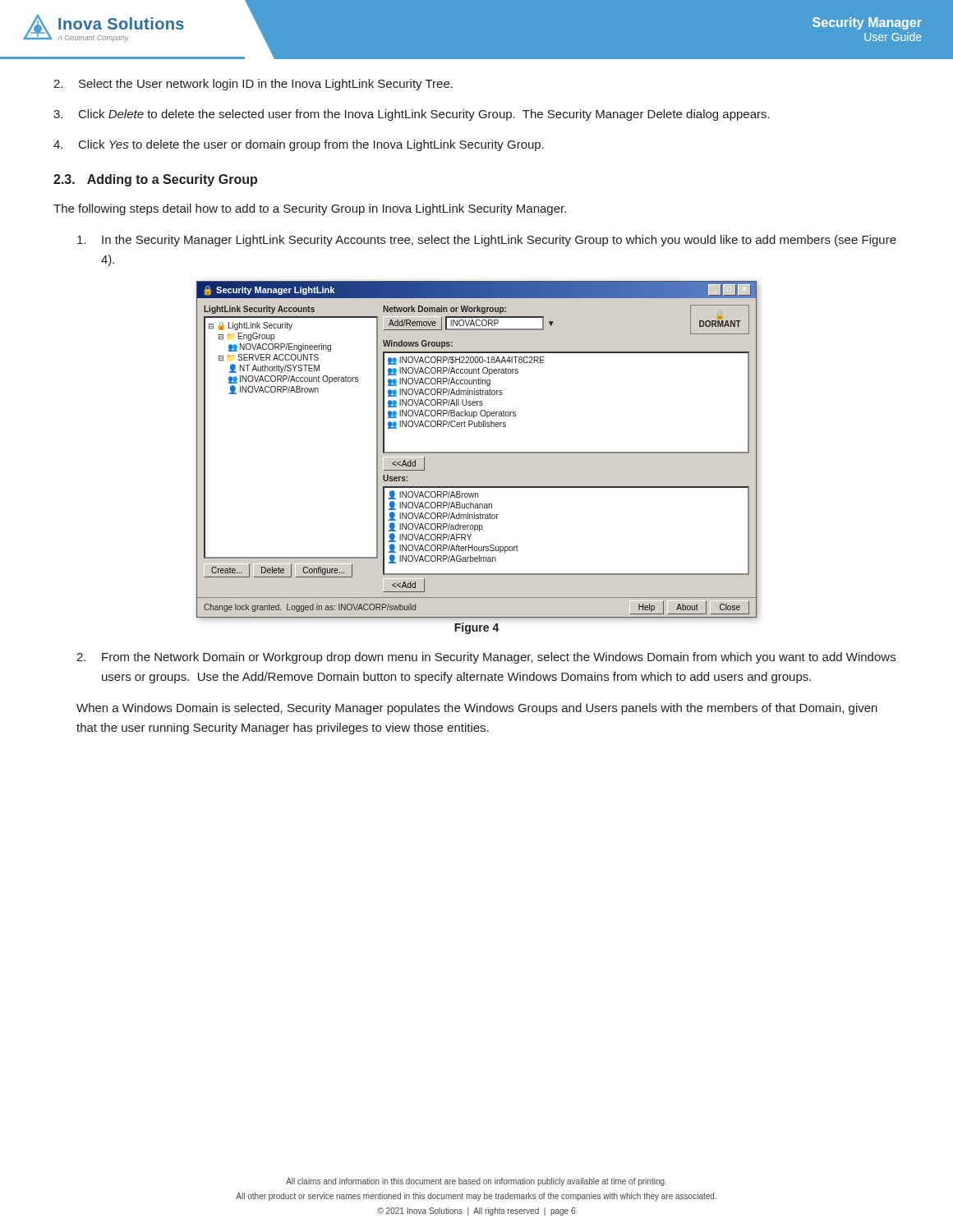Select the text block starting "When a Windows Domain is selected, Security Manager"
Image resolution: width=953 pixels, height=1232 pixels.
[x=477, y=717]
